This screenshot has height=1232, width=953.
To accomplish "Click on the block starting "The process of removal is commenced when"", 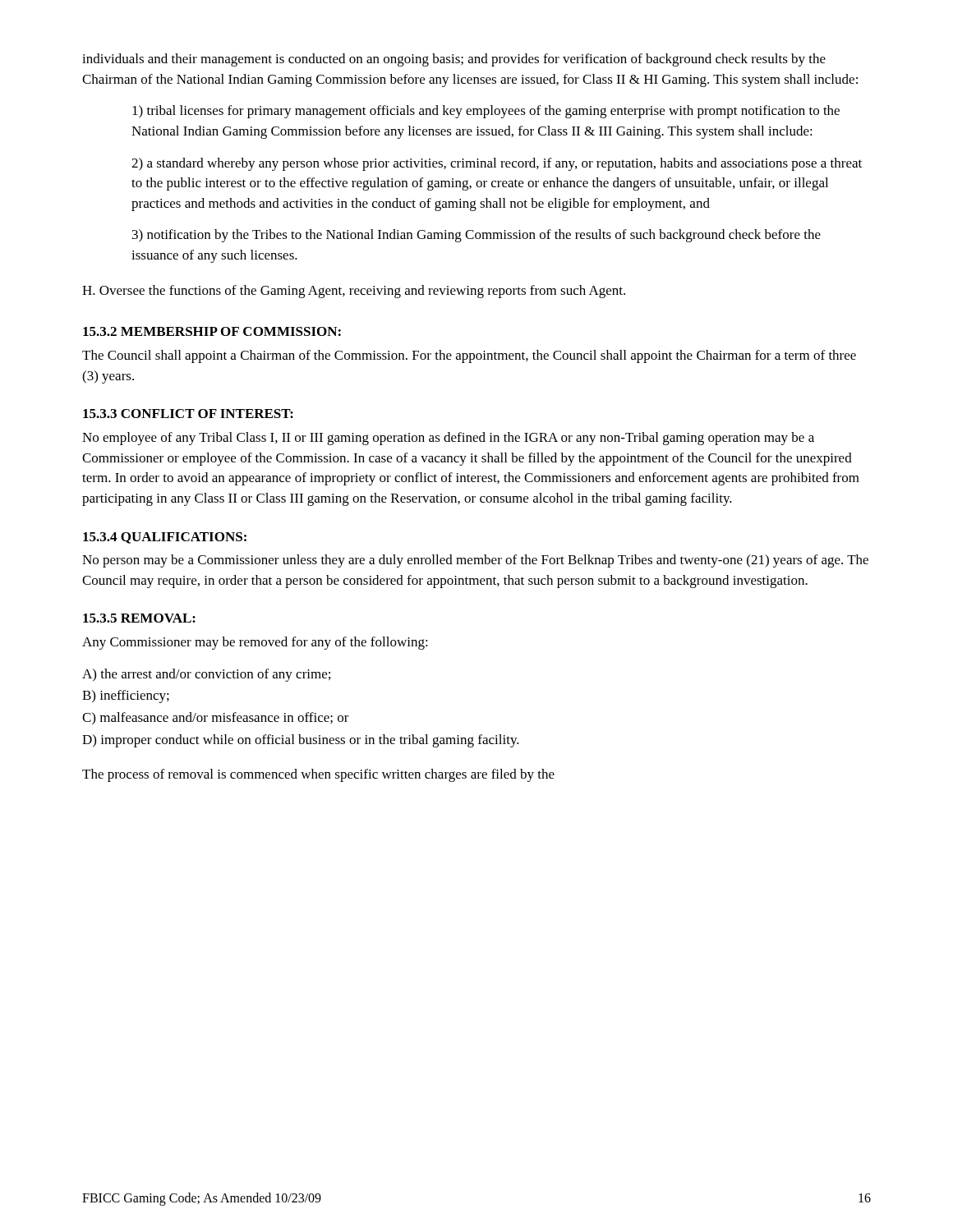I will 318,774.
